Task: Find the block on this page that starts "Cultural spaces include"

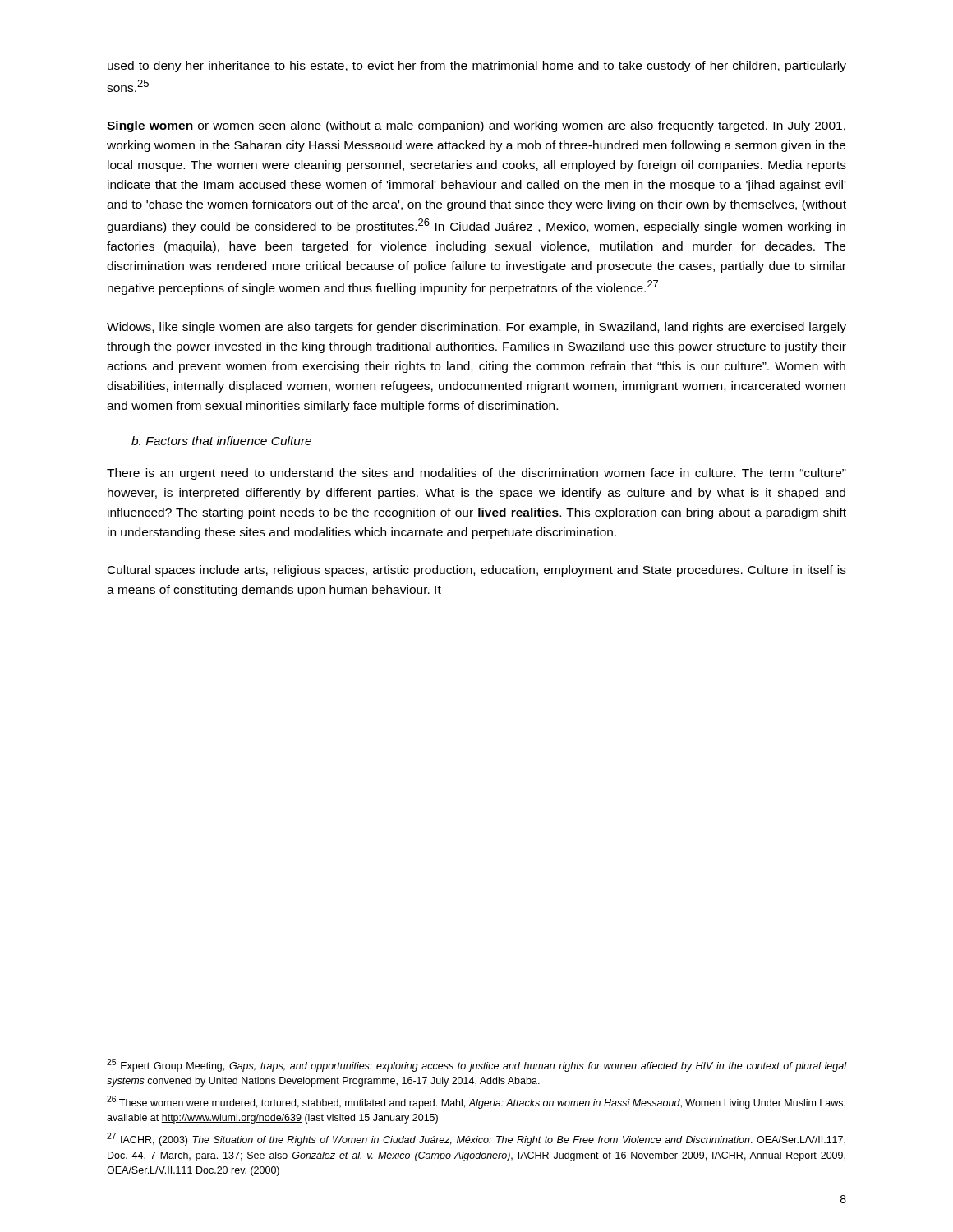Action: (476, 579)
